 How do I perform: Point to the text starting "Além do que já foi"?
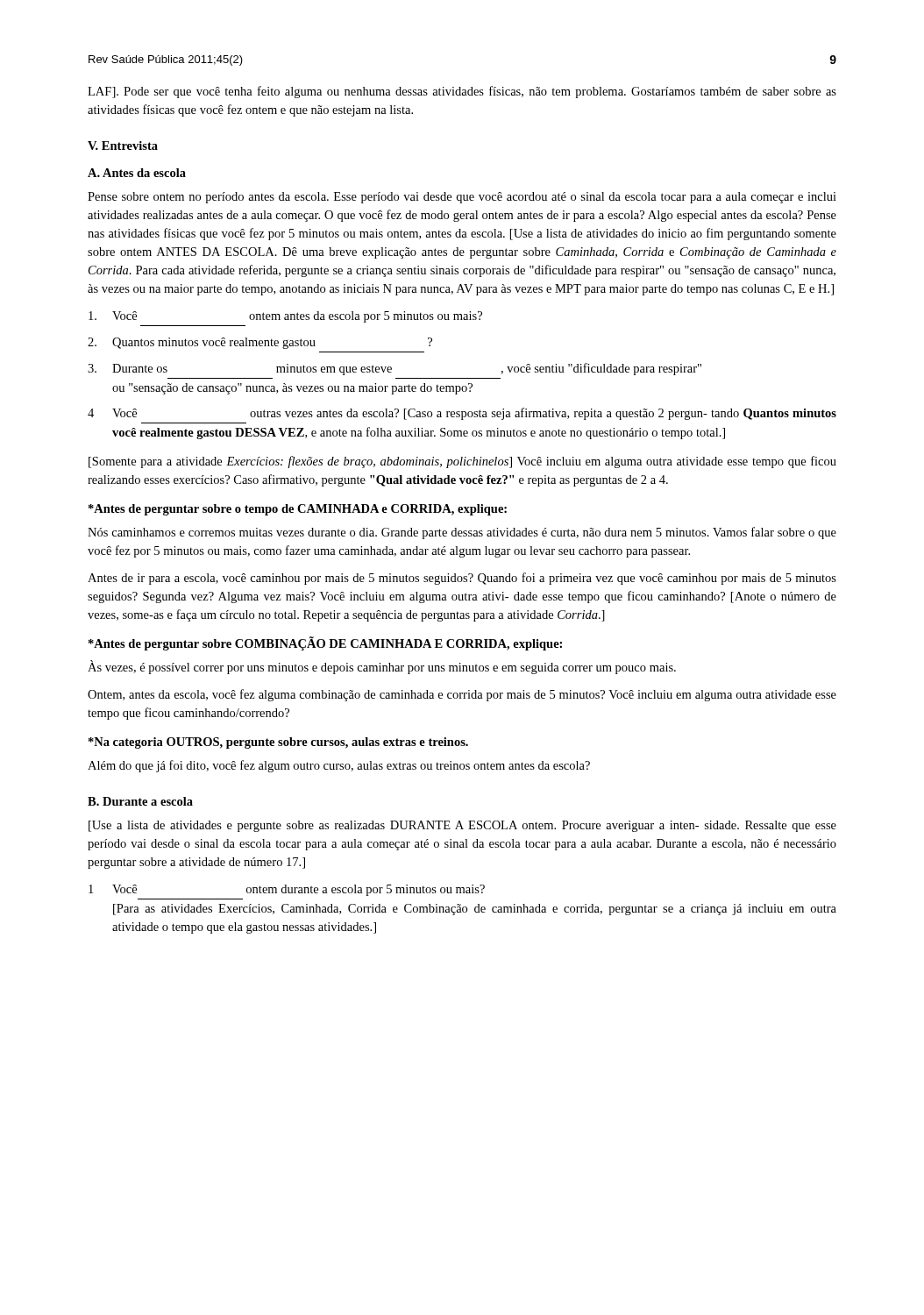(339, 766)
